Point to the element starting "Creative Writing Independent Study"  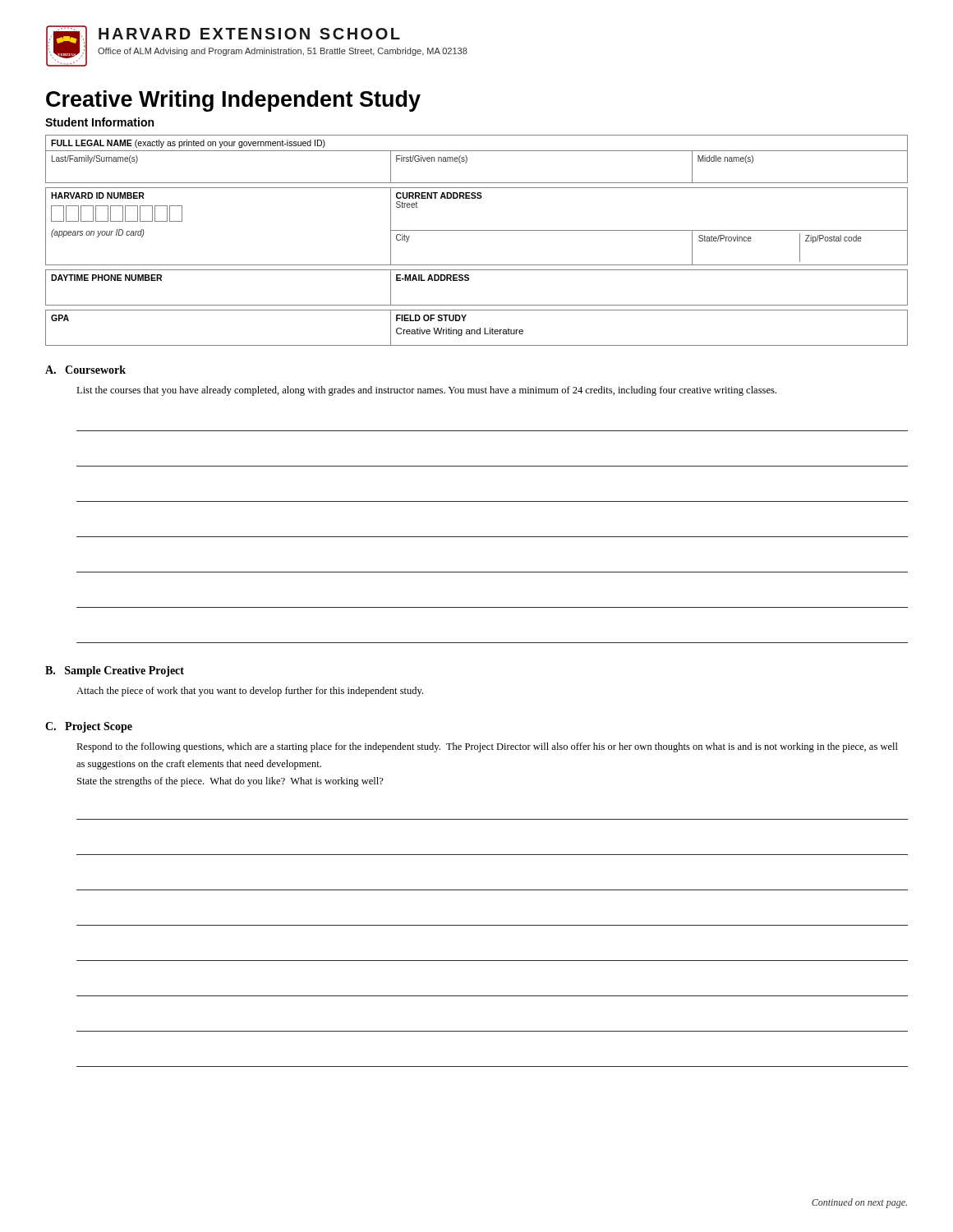click(233, 99)
